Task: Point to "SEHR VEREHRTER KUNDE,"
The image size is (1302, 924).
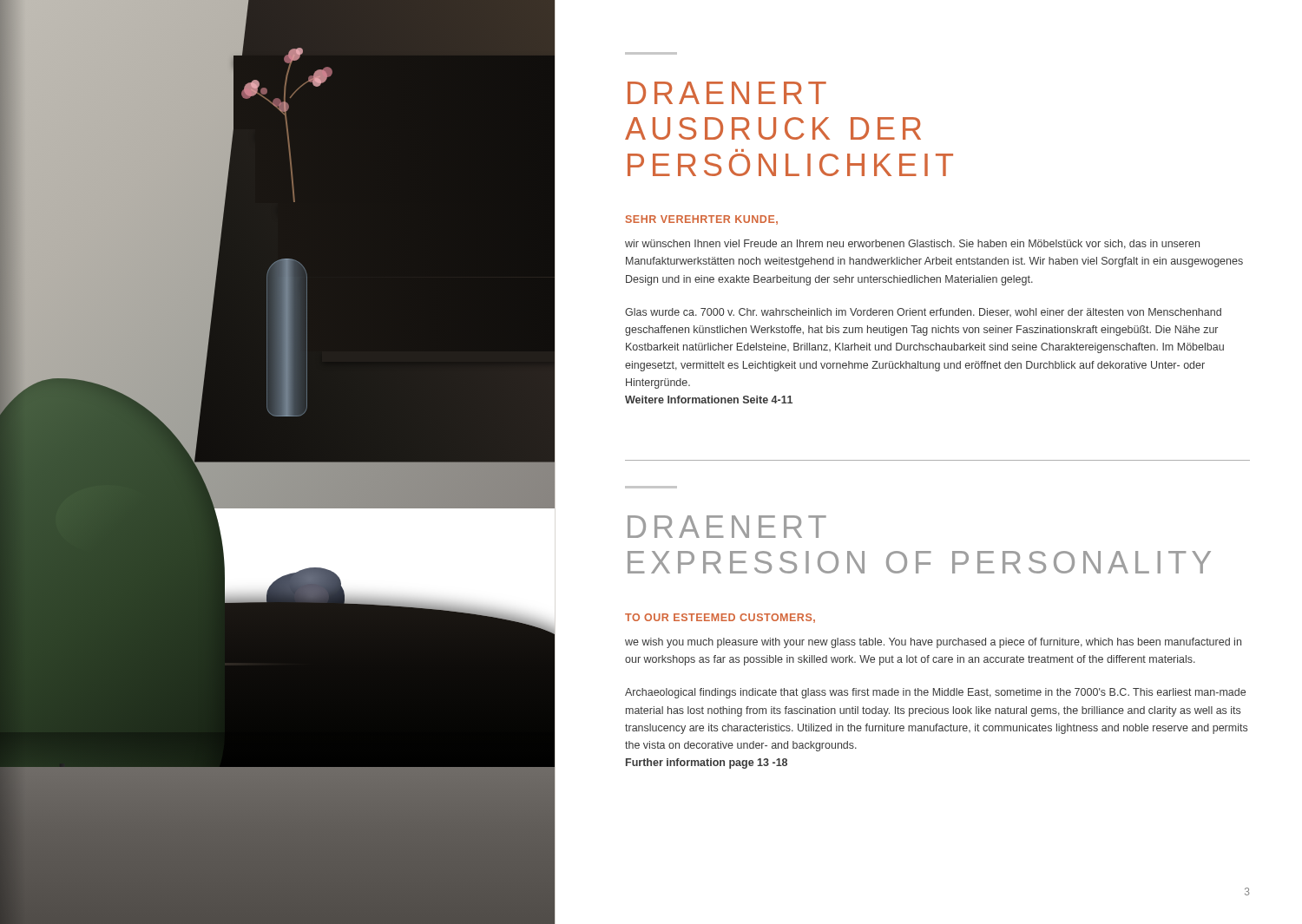Action: click(702, 220)
